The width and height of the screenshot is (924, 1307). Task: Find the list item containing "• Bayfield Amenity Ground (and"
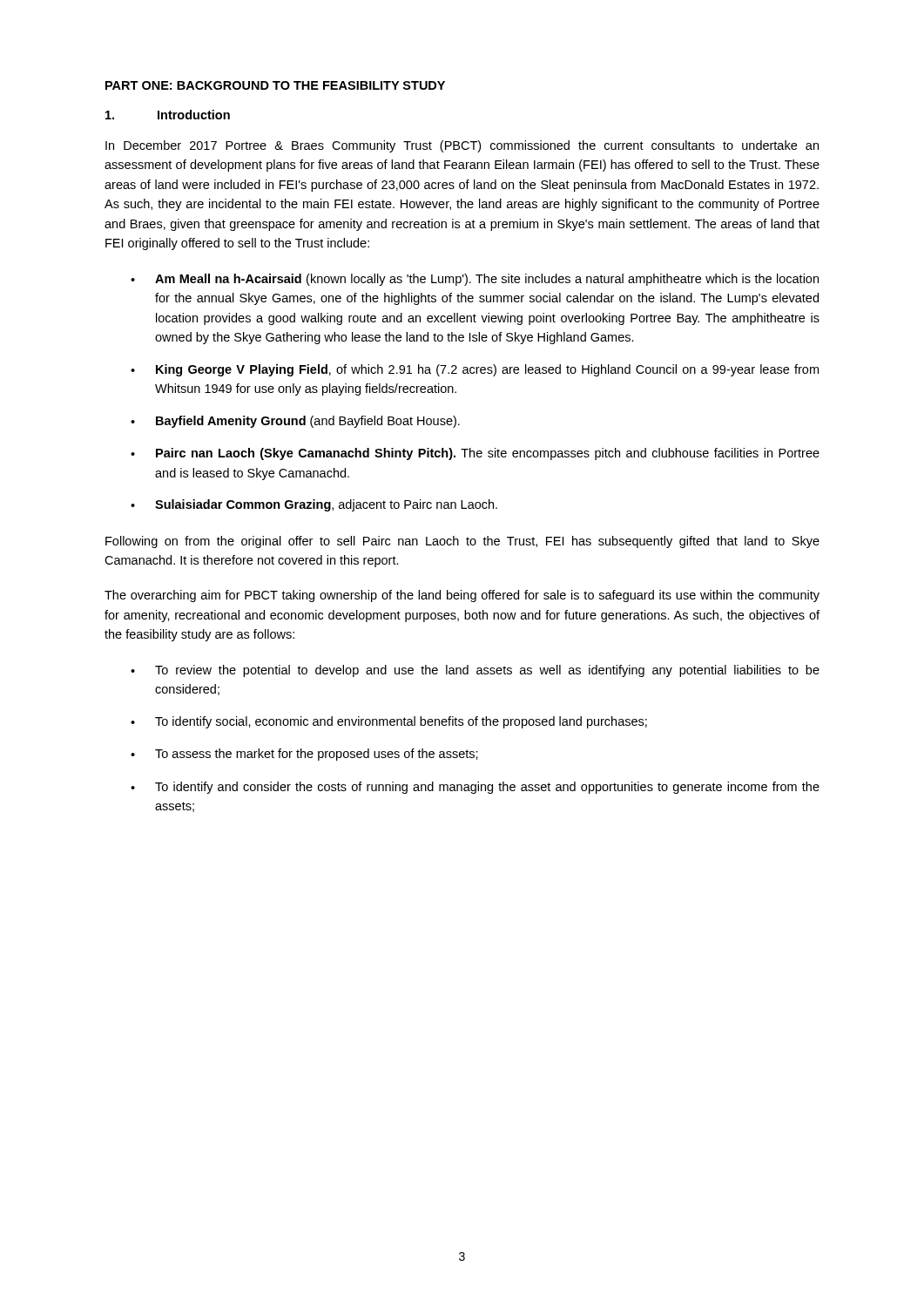click(295, 422)
